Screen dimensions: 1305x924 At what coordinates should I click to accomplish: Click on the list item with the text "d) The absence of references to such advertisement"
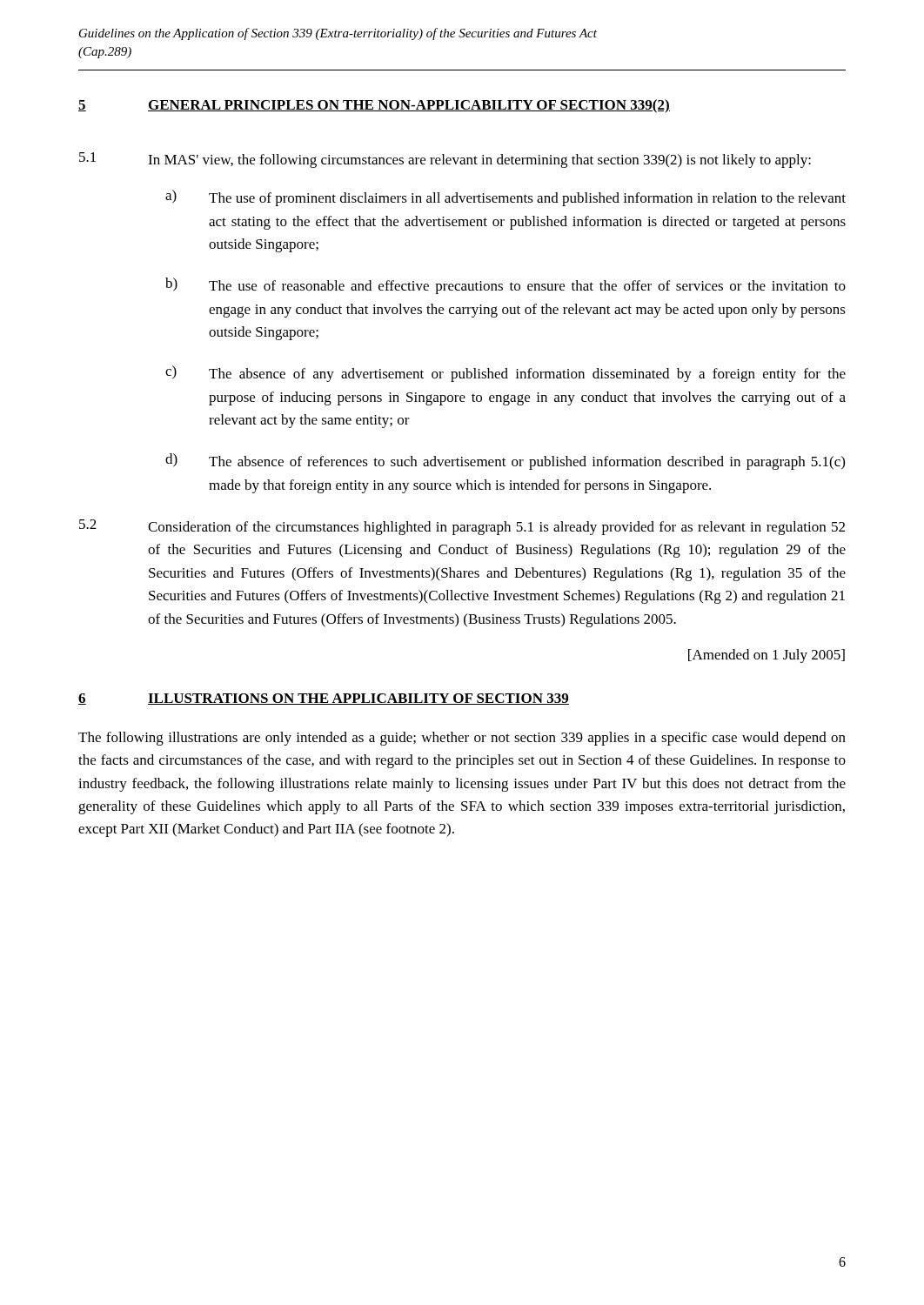coord(506,474)
